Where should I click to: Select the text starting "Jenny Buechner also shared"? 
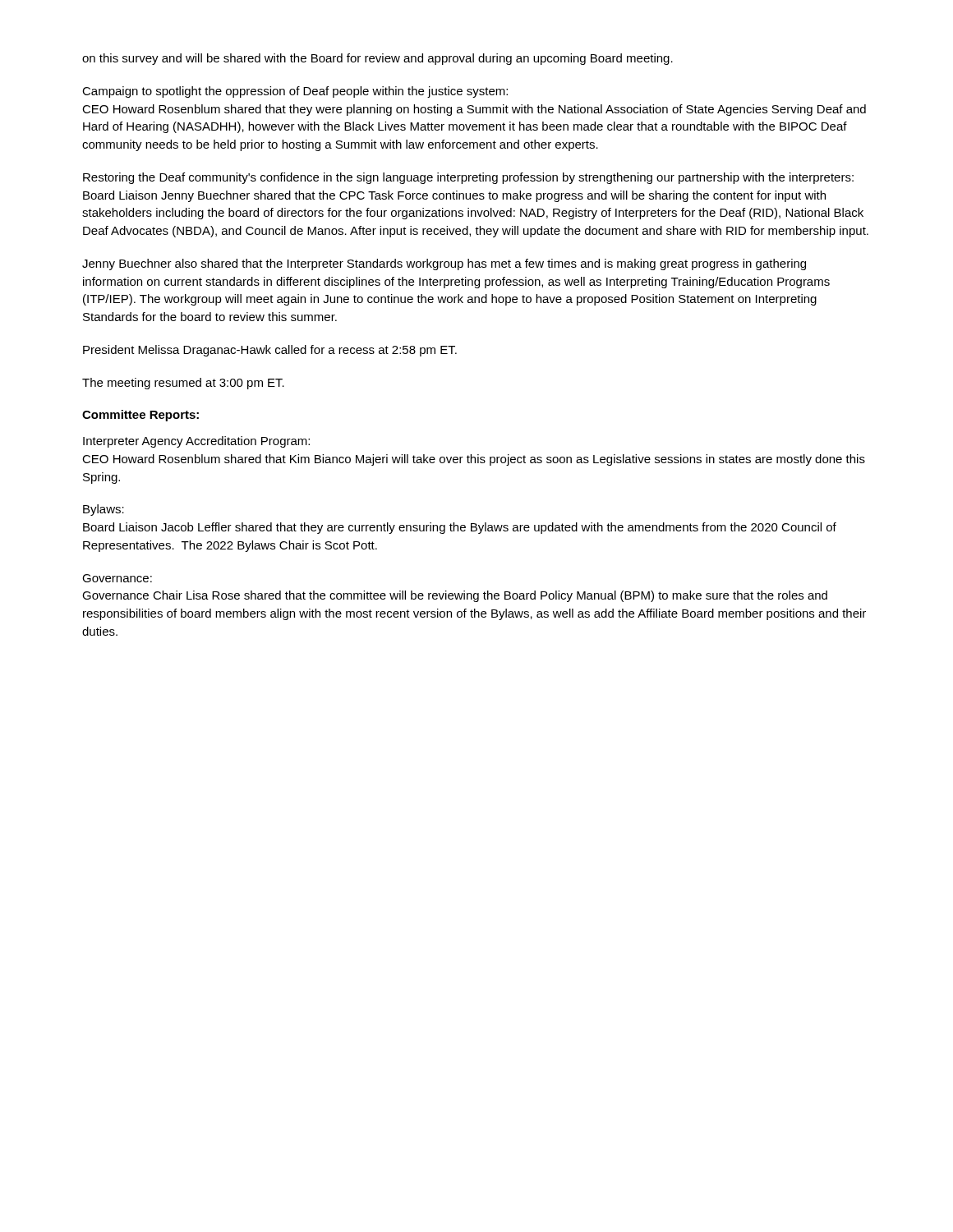(x=456, y=290)
